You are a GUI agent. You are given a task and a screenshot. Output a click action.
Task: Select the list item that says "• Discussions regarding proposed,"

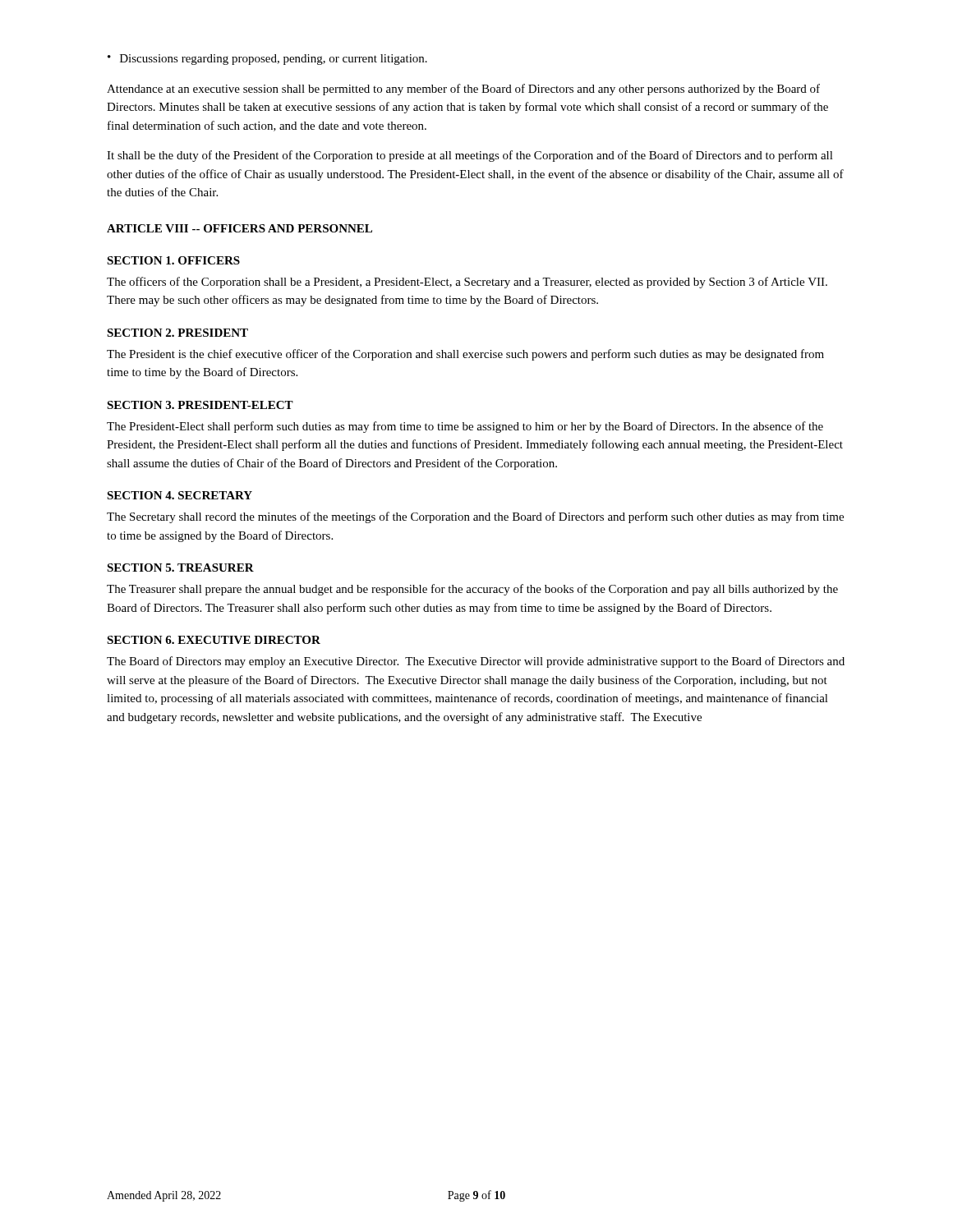click(267, 59)
